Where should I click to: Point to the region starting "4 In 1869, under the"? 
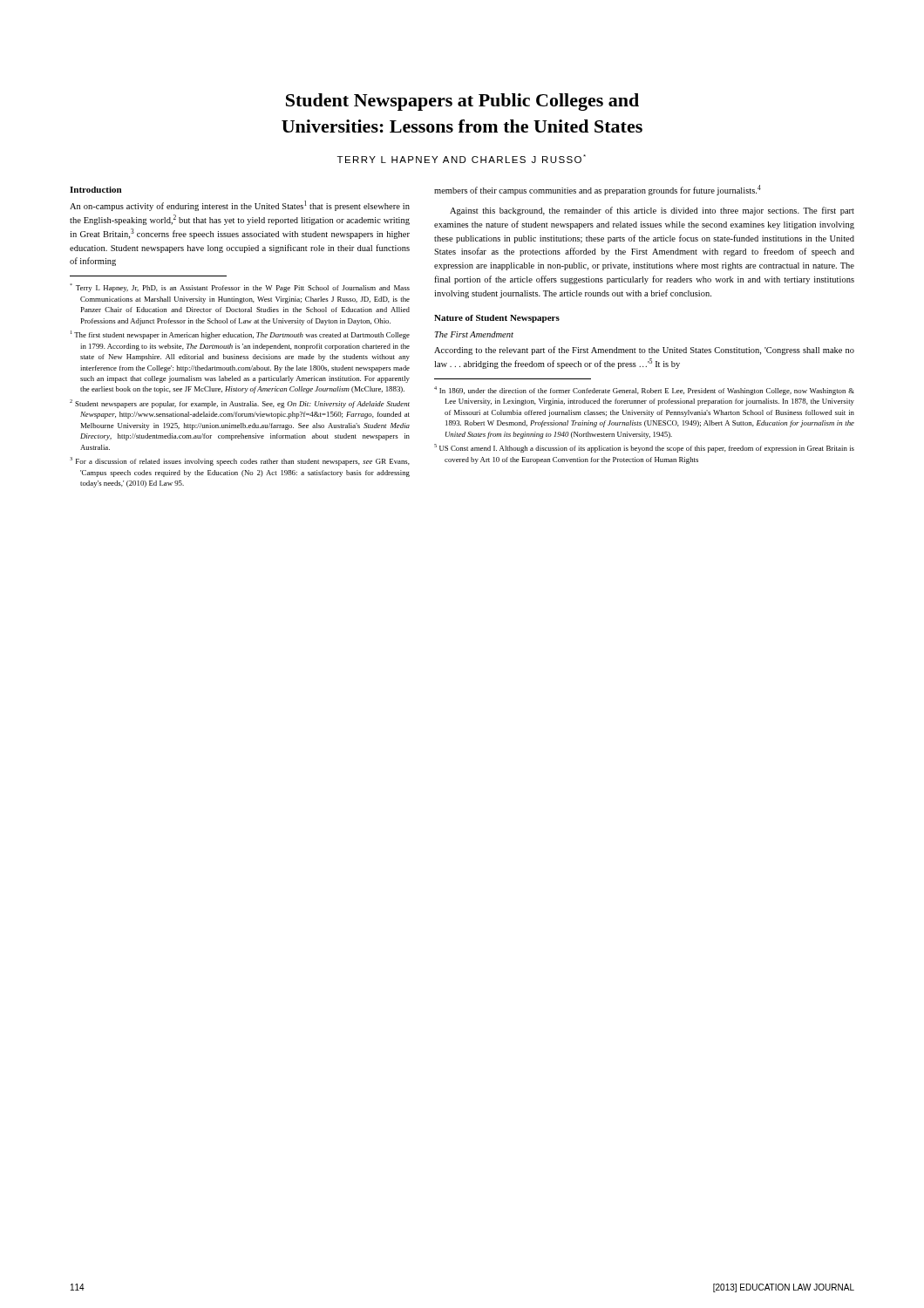click(x=644, y=413)
